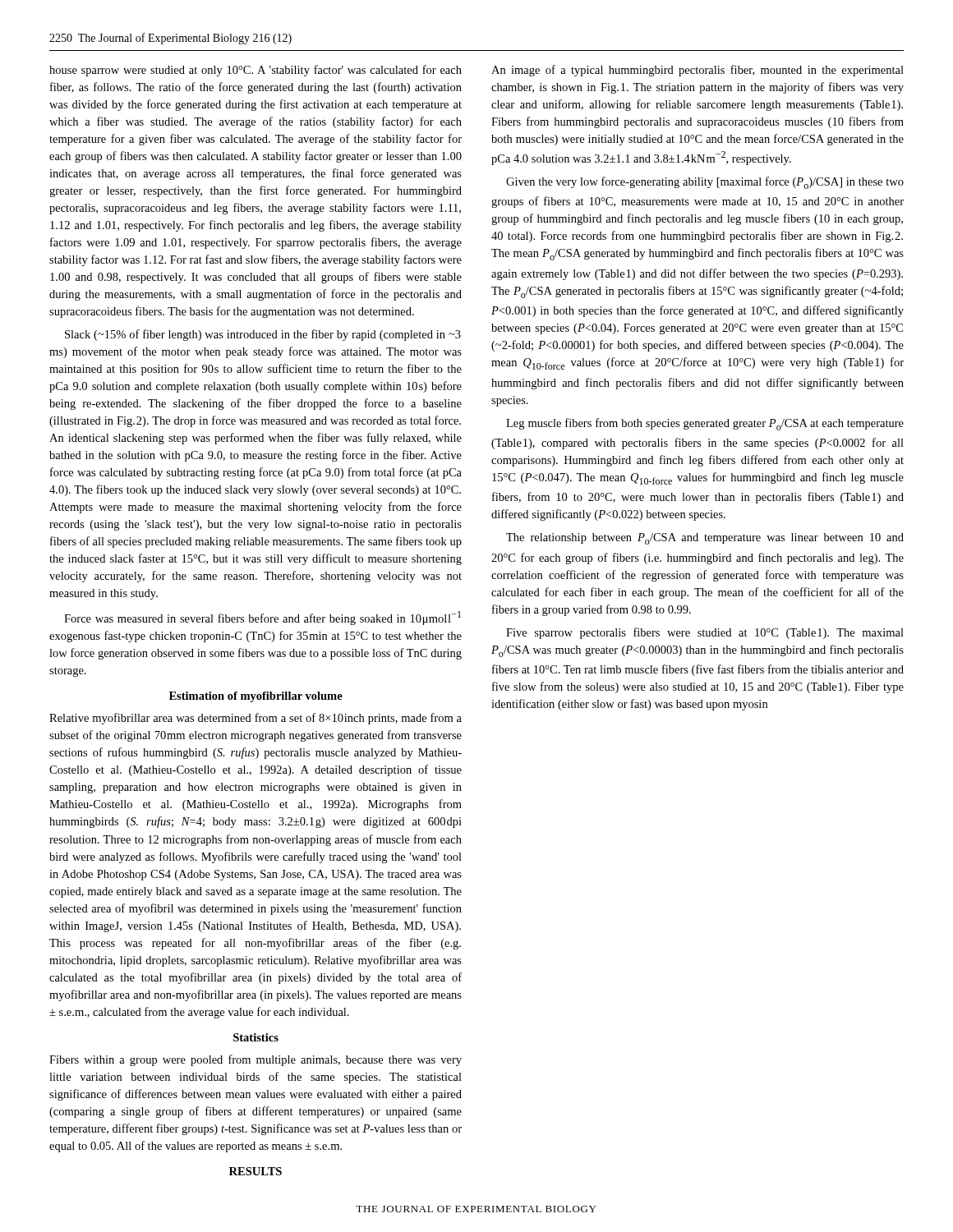Find the block starting "Fibers within a group were pooled from multiple"
The height and width of the screenshot is (1232, 953).
click(255, 1103)
